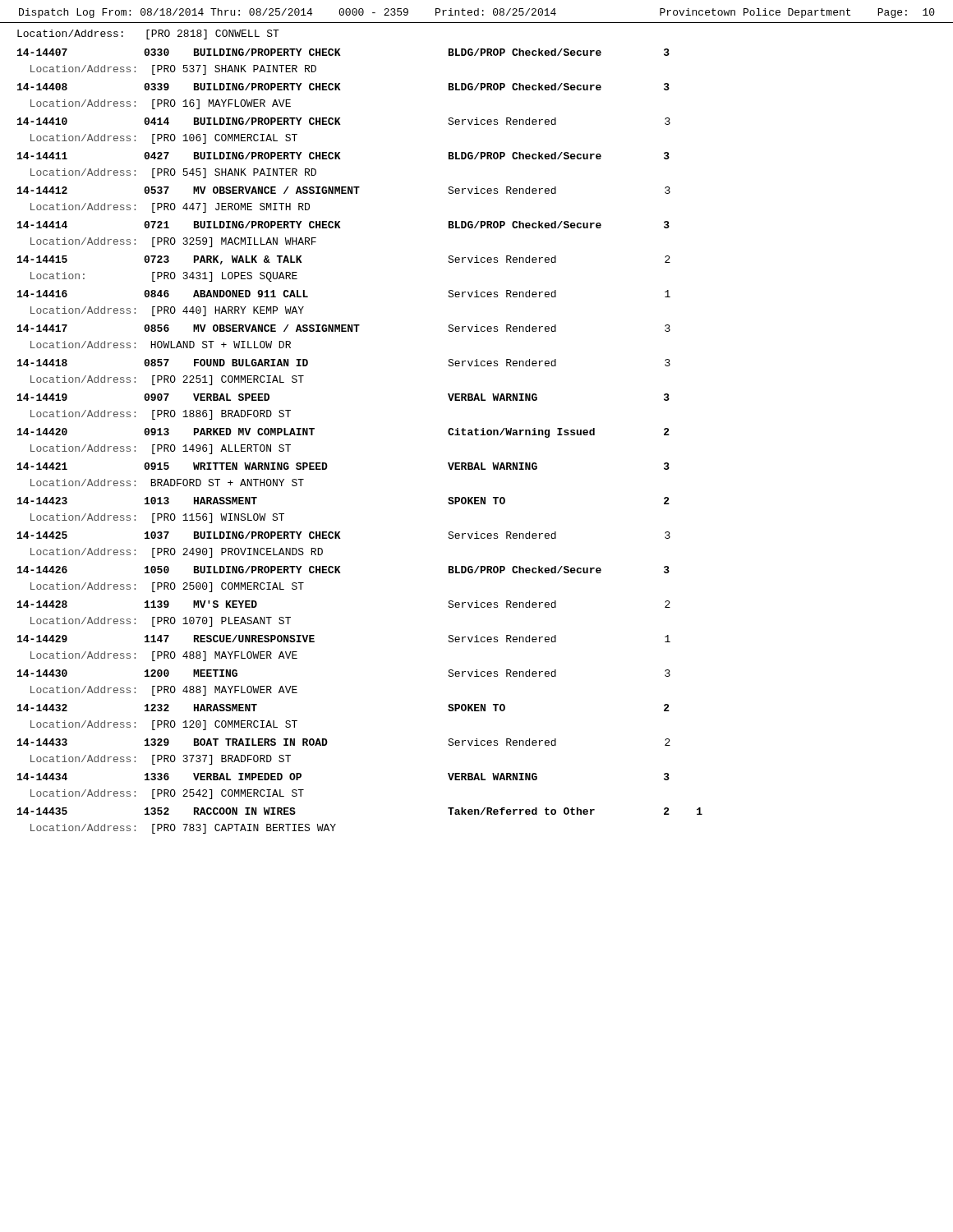The height and width of the screenshot is (1232, 953).
Task: Select the block starting "14-14410 0414 BUILDING/PROPERTY CHECK"
Action: (x=476, y=130)
